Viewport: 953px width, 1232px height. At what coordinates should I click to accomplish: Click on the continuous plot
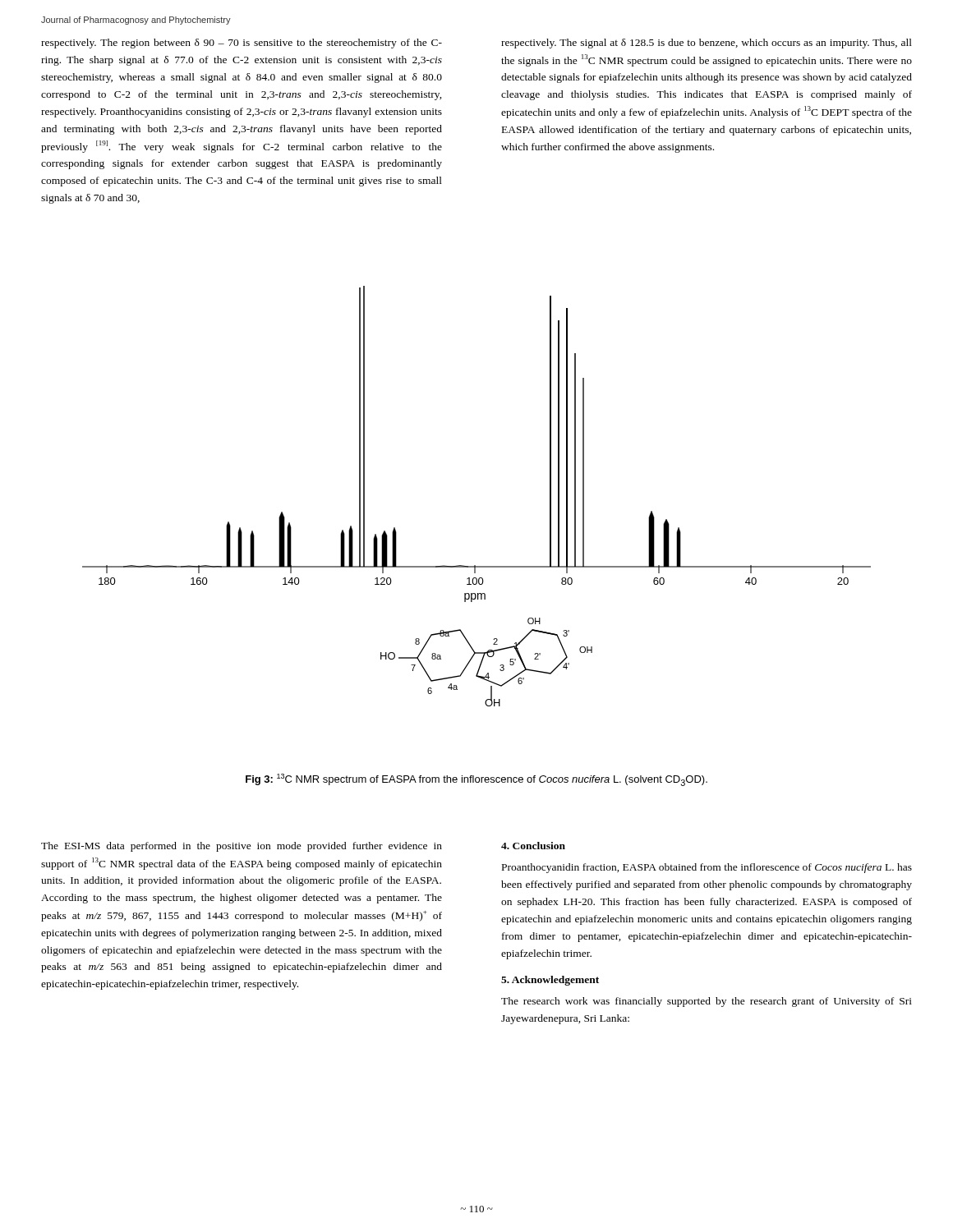pos(476,503)
